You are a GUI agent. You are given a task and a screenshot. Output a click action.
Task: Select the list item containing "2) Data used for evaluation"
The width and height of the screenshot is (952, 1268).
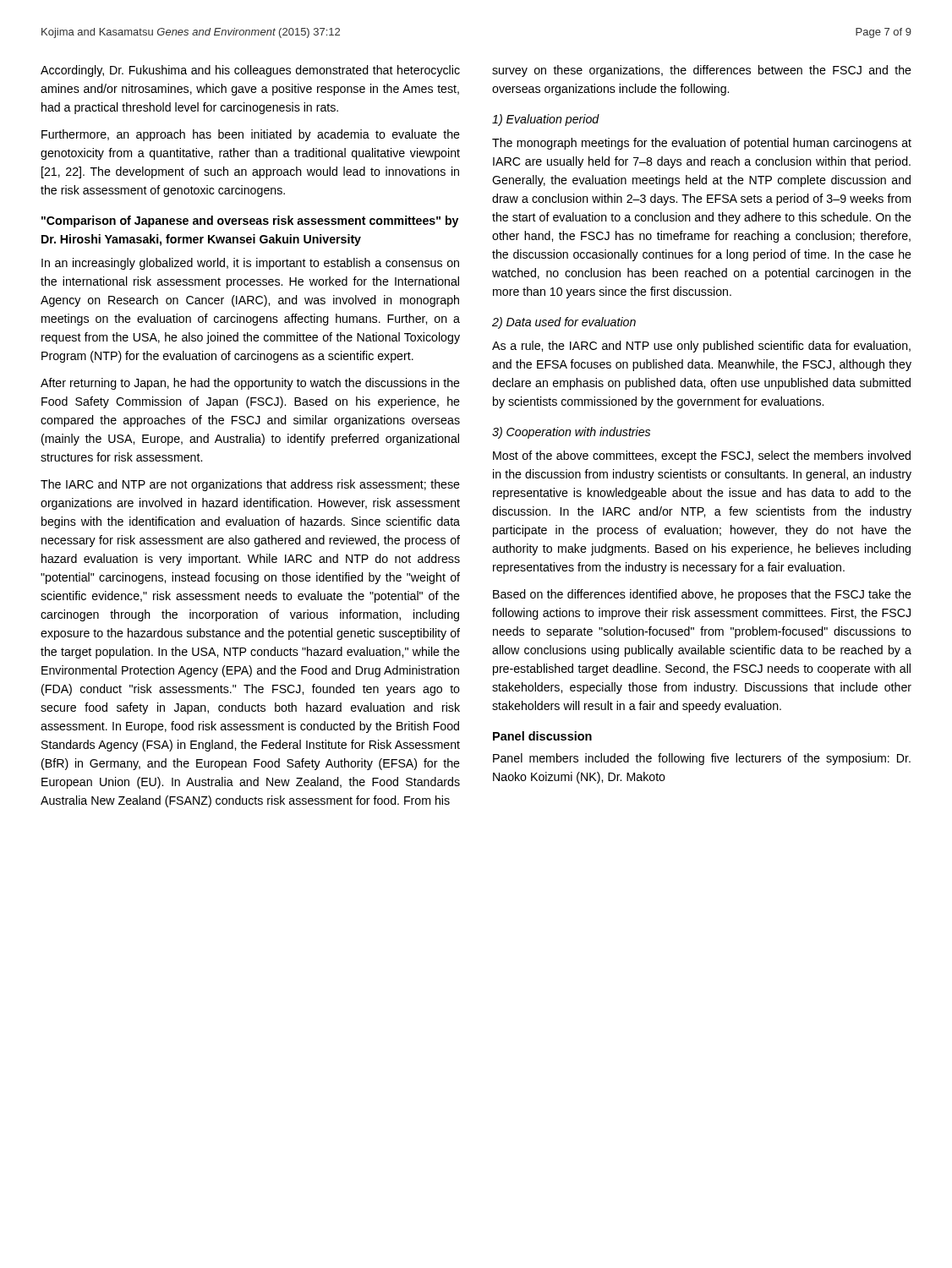(564, 323)
